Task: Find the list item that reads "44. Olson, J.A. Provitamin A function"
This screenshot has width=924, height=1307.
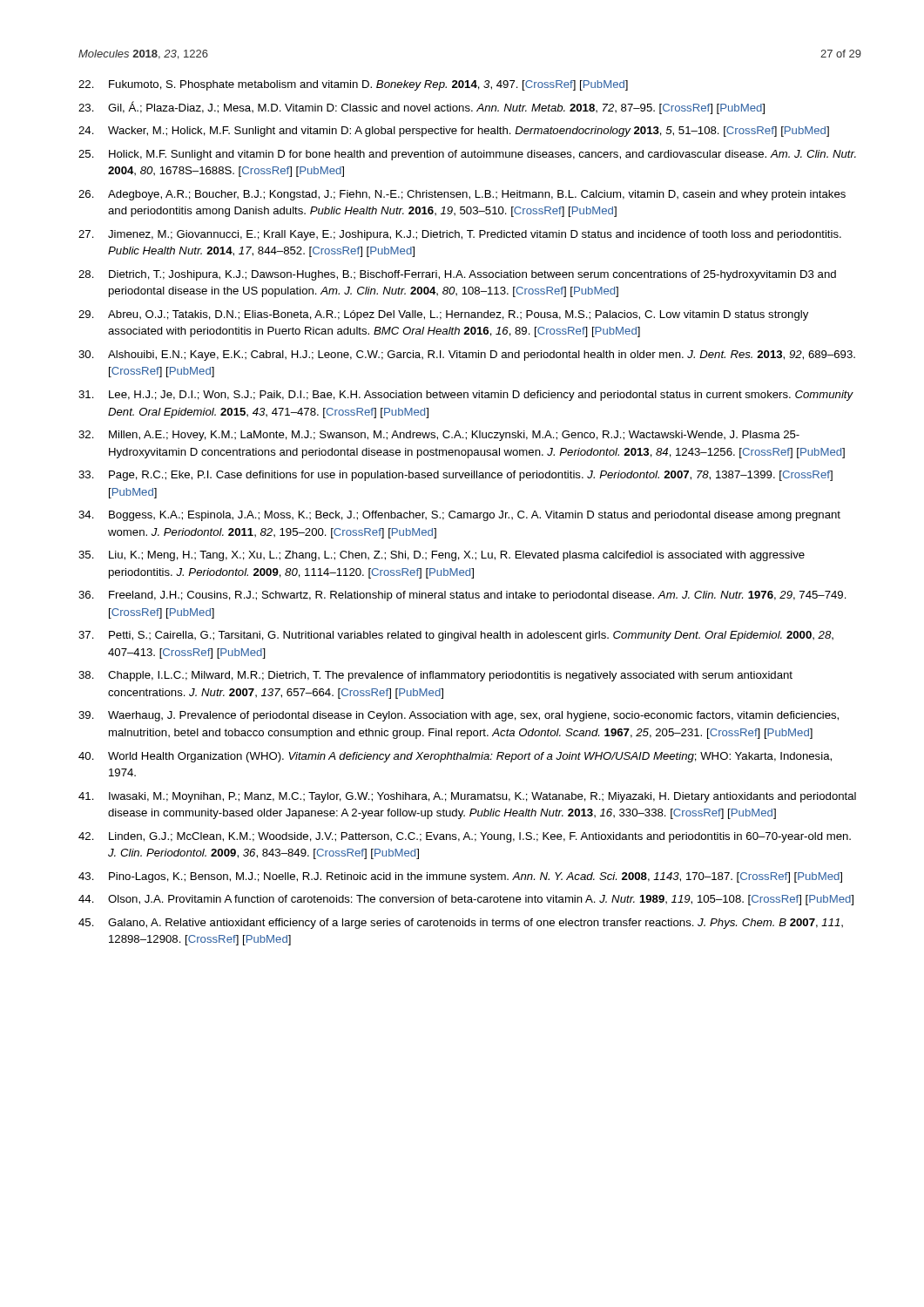Action: coord(470,899)
